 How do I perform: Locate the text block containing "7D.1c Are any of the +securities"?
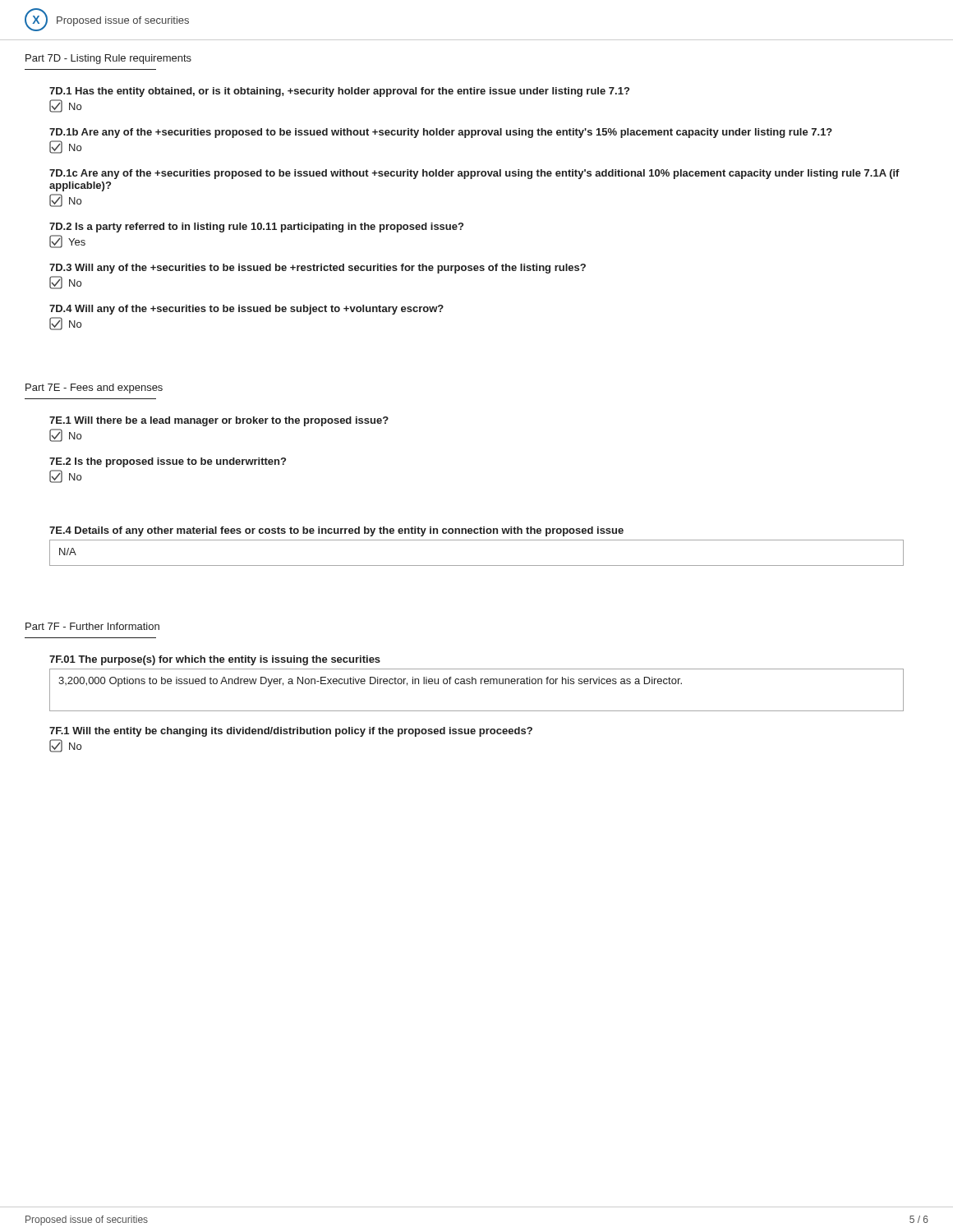coord(476,187)
